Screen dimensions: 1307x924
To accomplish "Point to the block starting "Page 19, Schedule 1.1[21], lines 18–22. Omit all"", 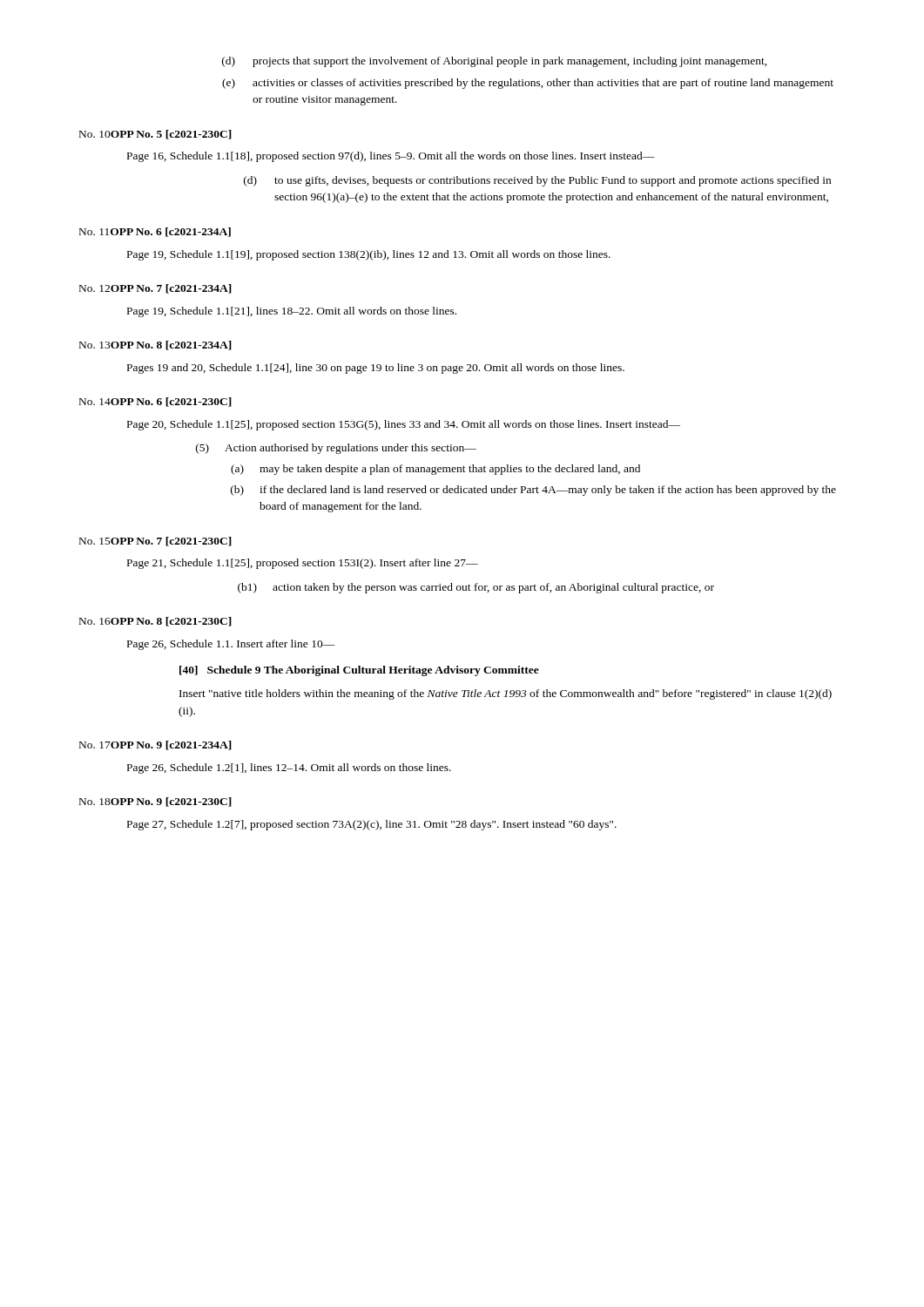I will click(x=292, y=310).
